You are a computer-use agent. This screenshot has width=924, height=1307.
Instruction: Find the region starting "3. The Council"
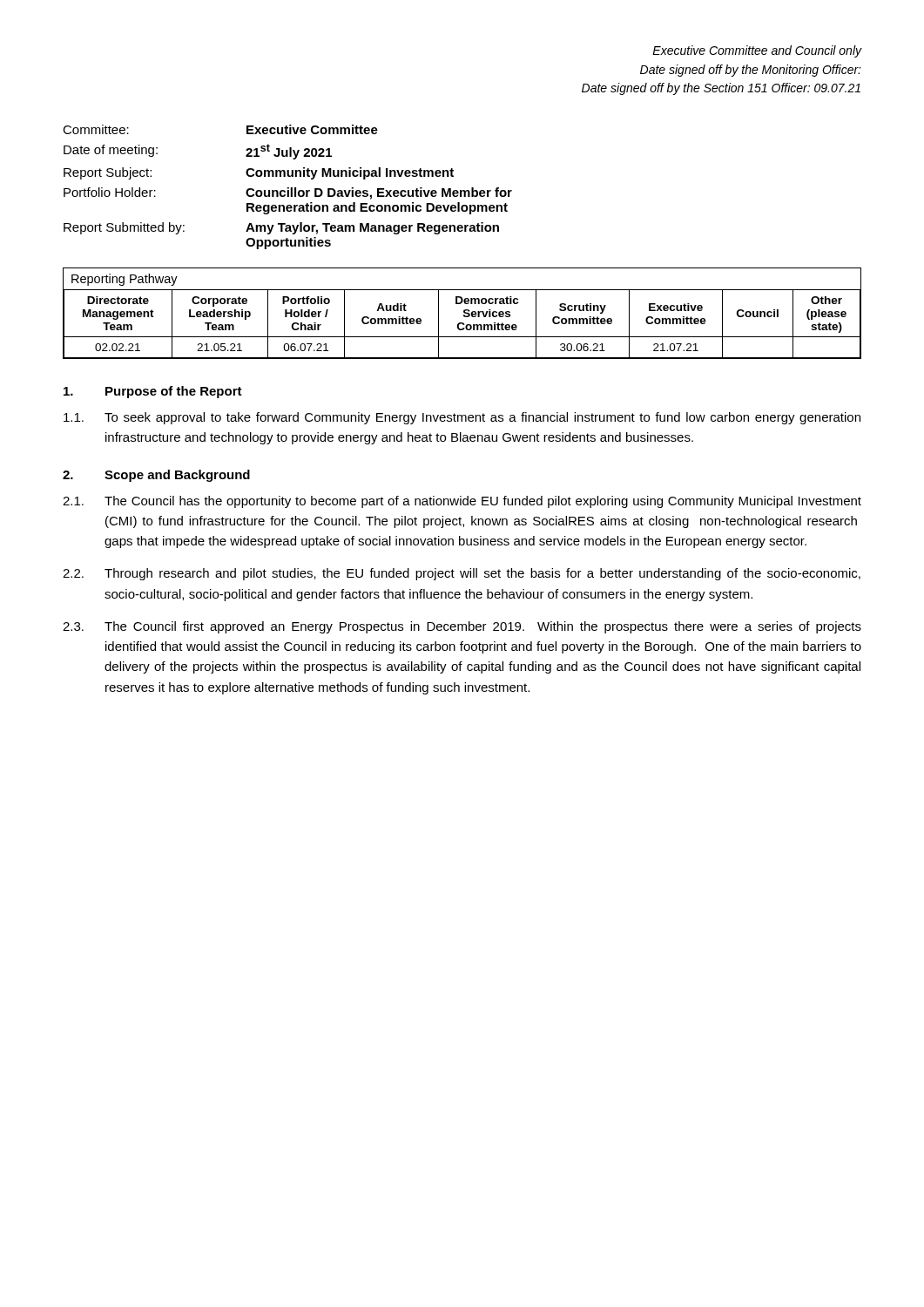point(462,656)
